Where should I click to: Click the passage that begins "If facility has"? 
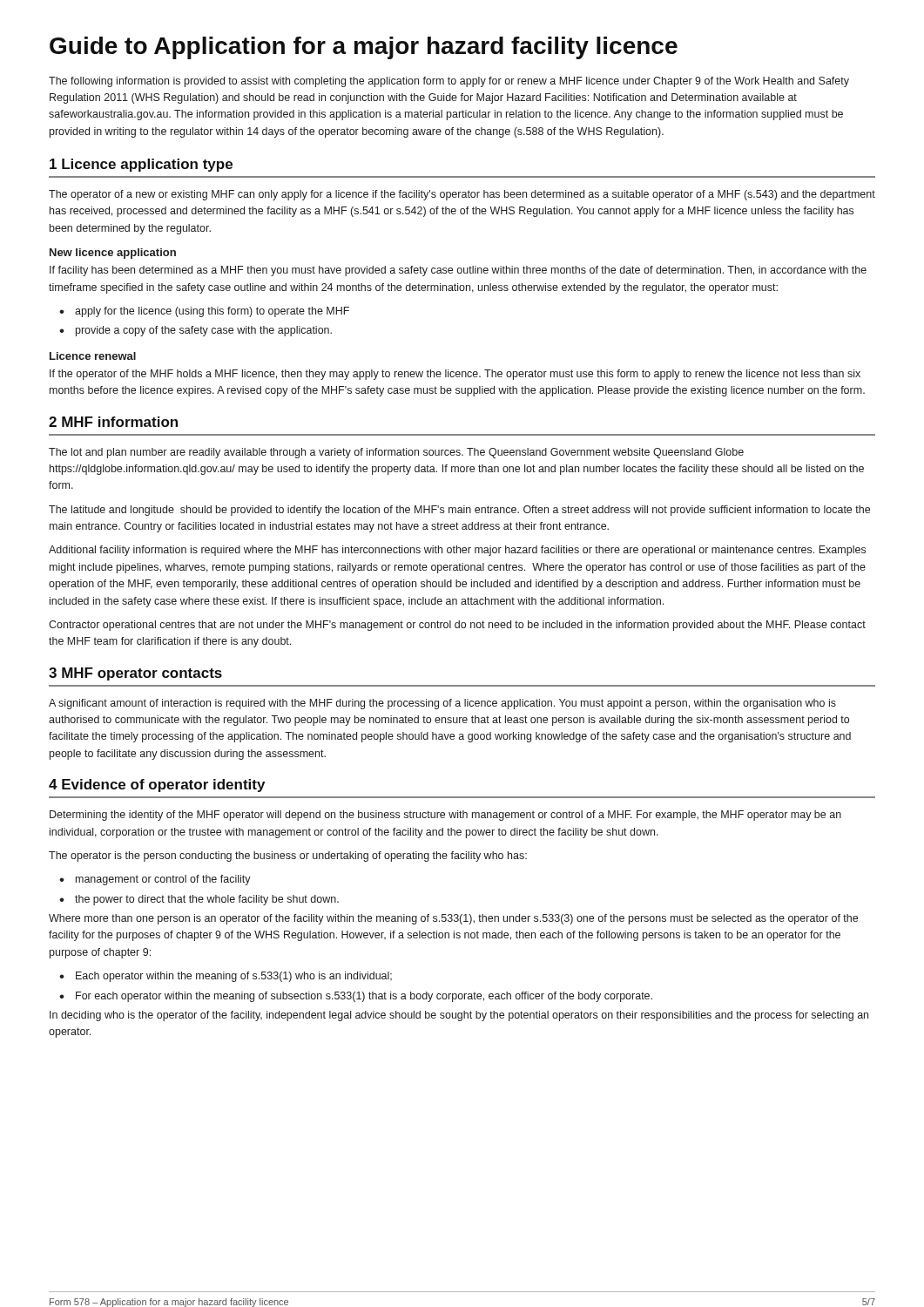tap(462, 279)
